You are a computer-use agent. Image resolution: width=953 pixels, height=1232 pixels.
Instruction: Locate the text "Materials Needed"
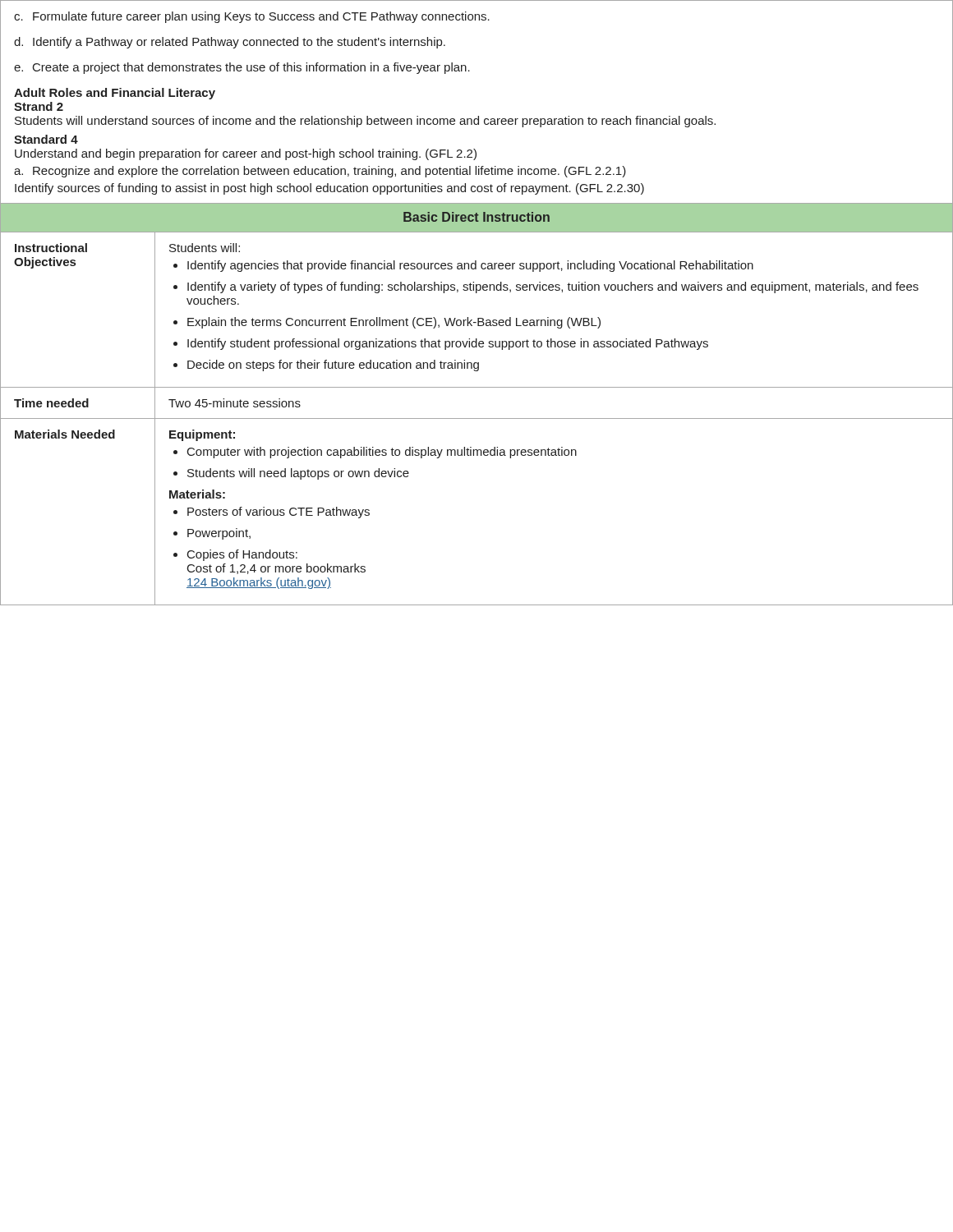click(65, 434)
